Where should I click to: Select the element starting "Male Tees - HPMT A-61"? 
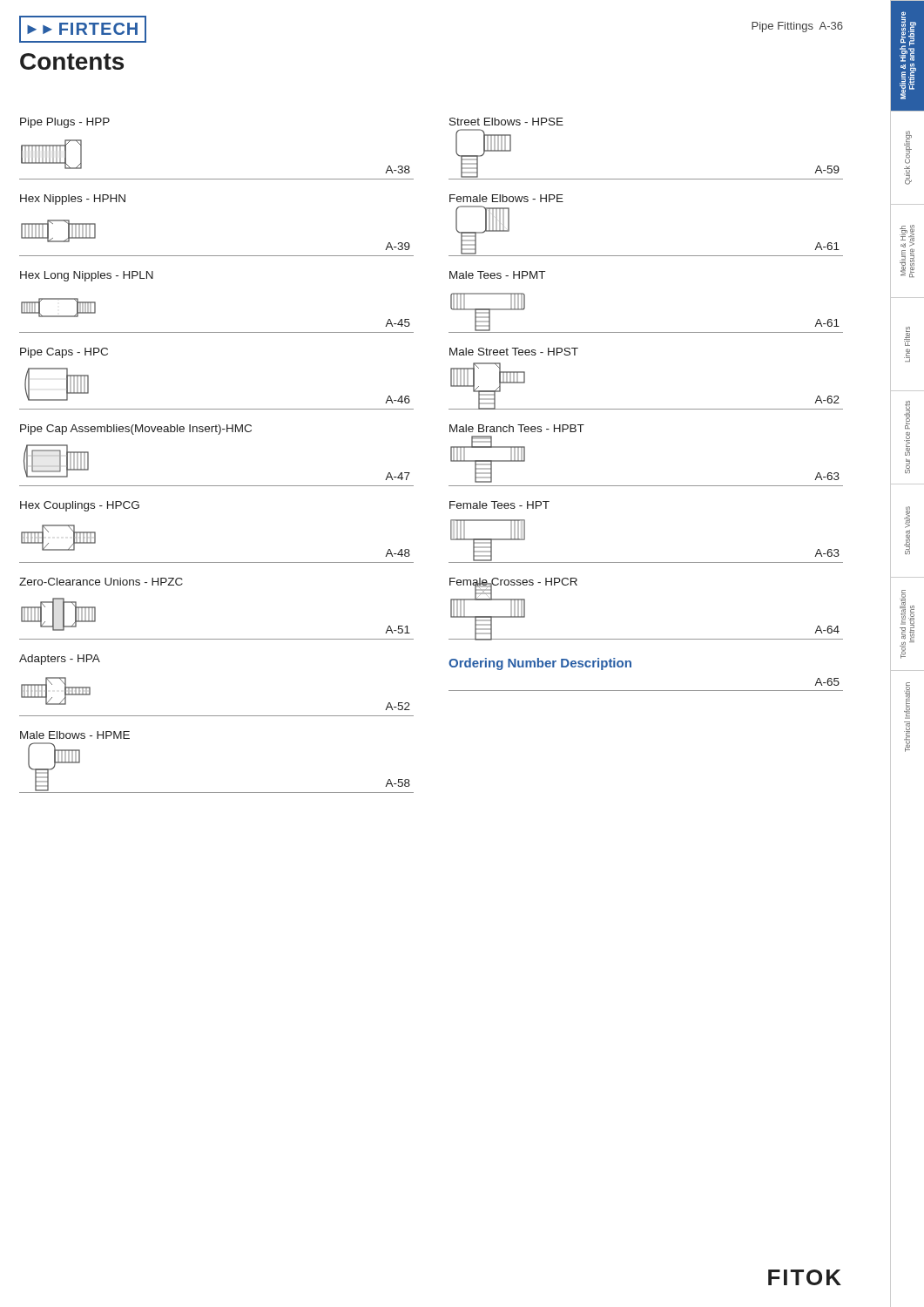coord(497,275)
